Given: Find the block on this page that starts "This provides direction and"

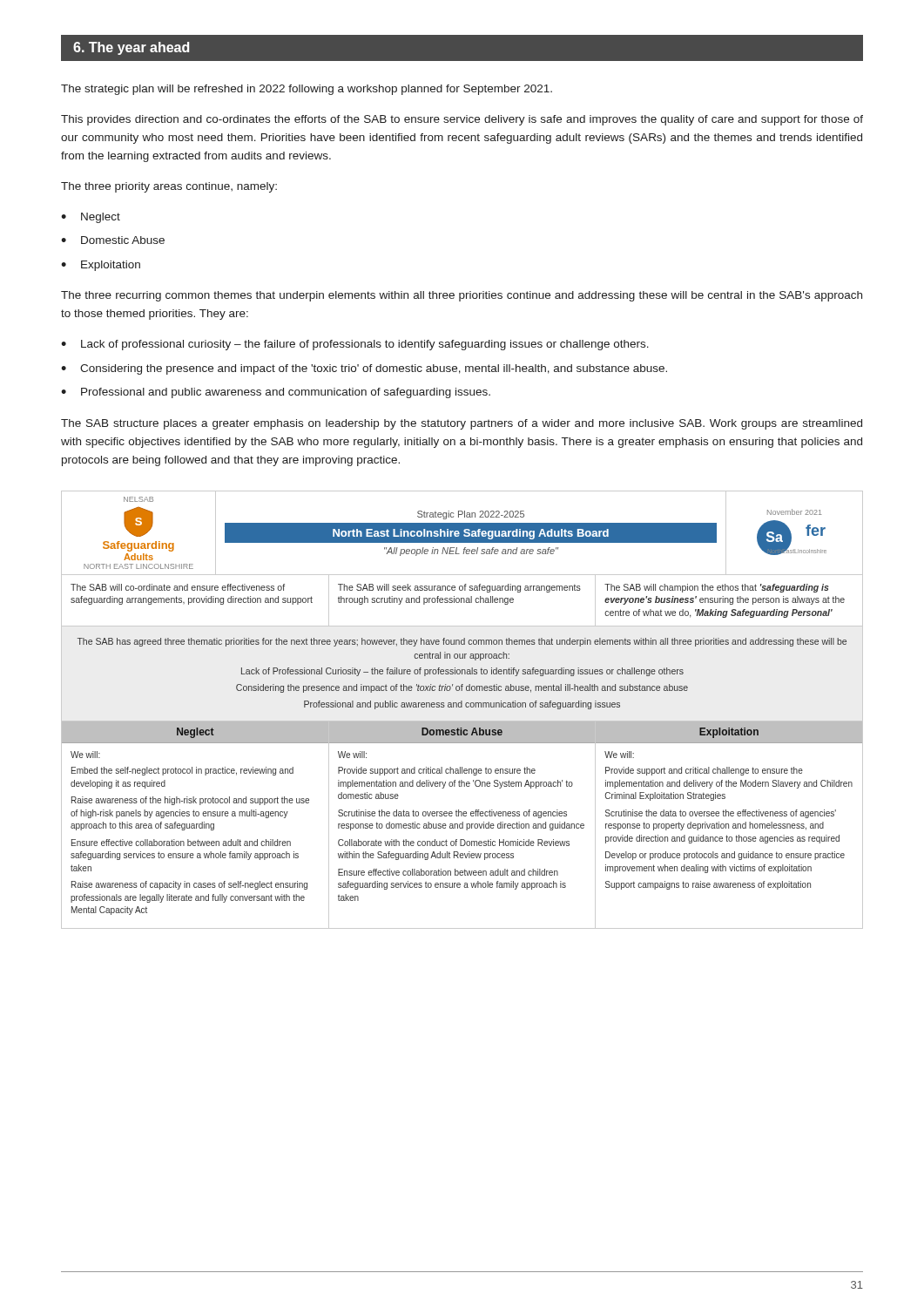Looking at the screenshot, I should tap(462, 137).
